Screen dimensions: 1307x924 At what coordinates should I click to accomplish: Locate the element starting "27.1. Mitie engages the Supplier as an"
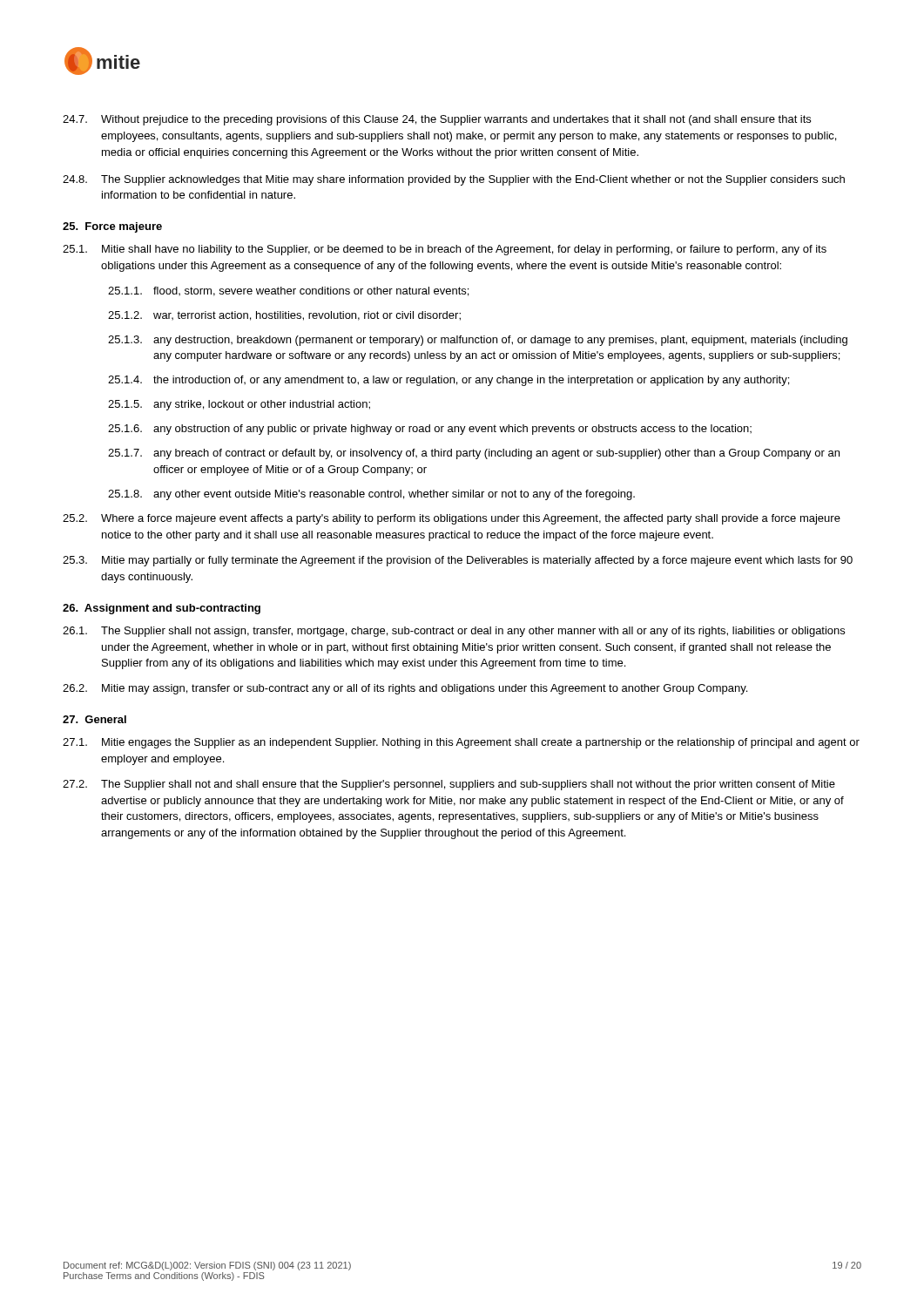(x=462, y=751)
